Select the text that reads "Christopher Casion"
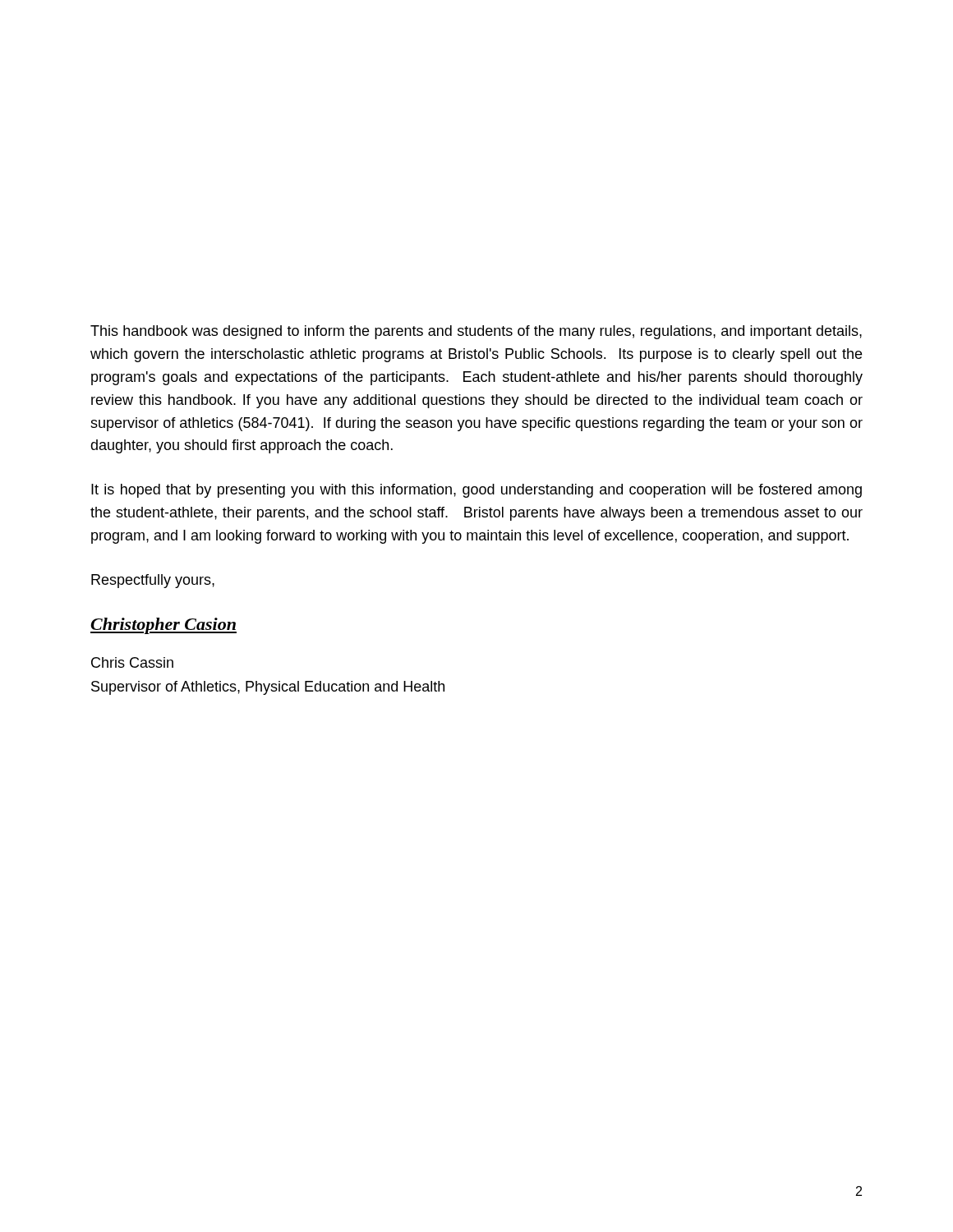This screenshot has width=953, height=1232. pyautogui.click(x=163, y=624)
